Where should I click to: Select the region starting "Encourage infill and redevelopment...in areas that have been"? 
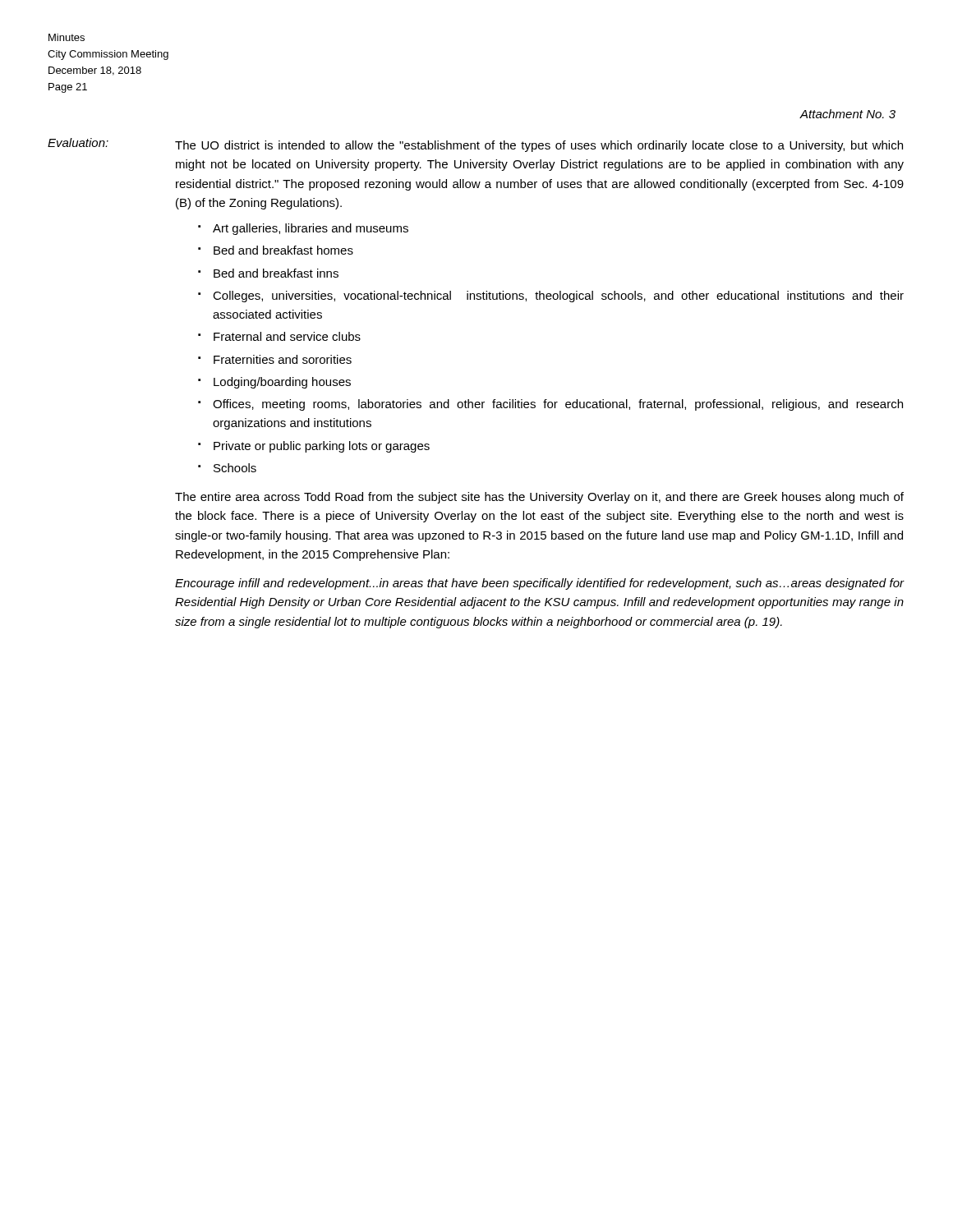[539, 602]
